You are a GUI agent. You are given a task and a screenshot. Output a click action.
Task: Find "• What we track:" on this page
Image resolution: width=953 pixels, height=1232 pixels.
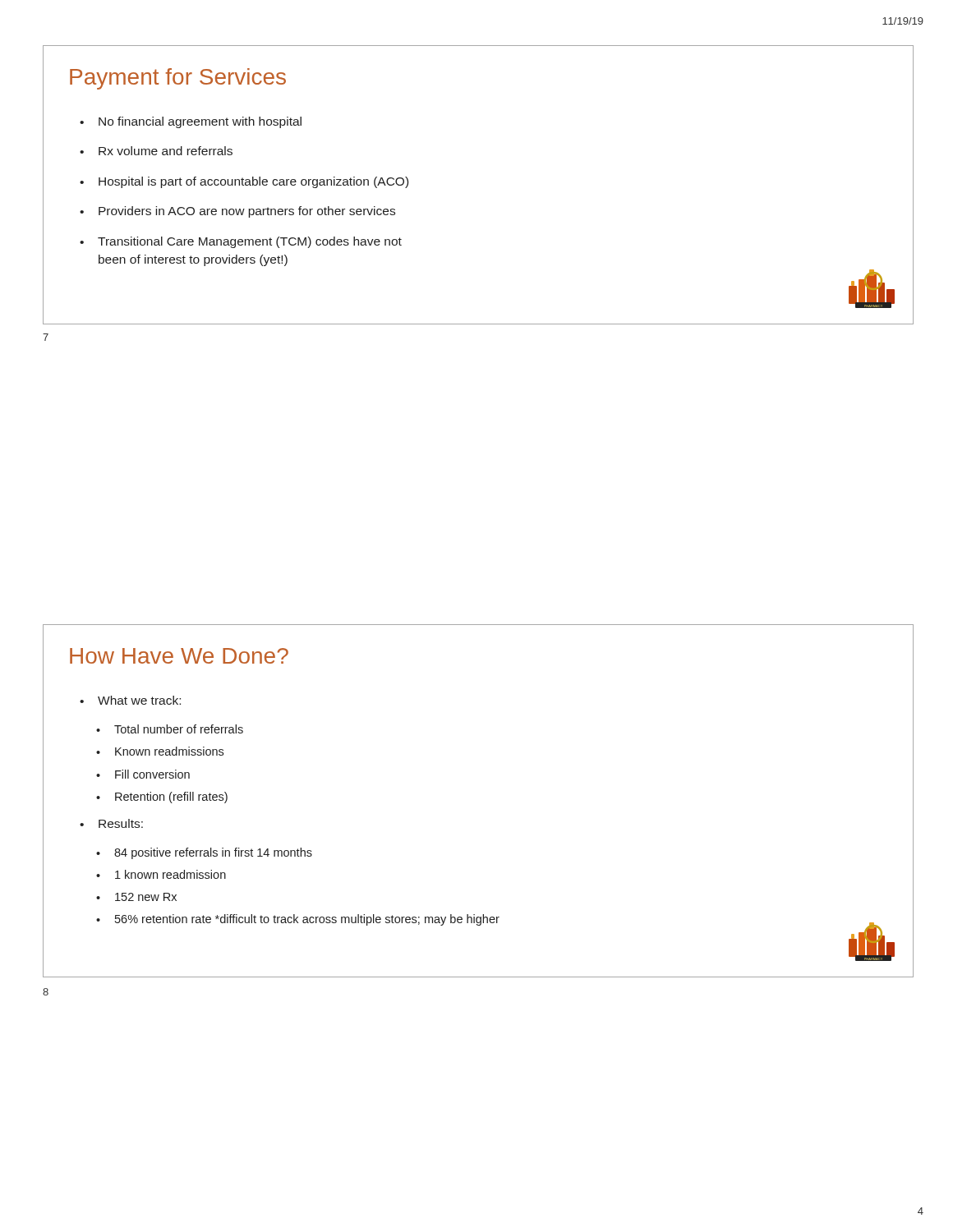[x=131, y=701]
